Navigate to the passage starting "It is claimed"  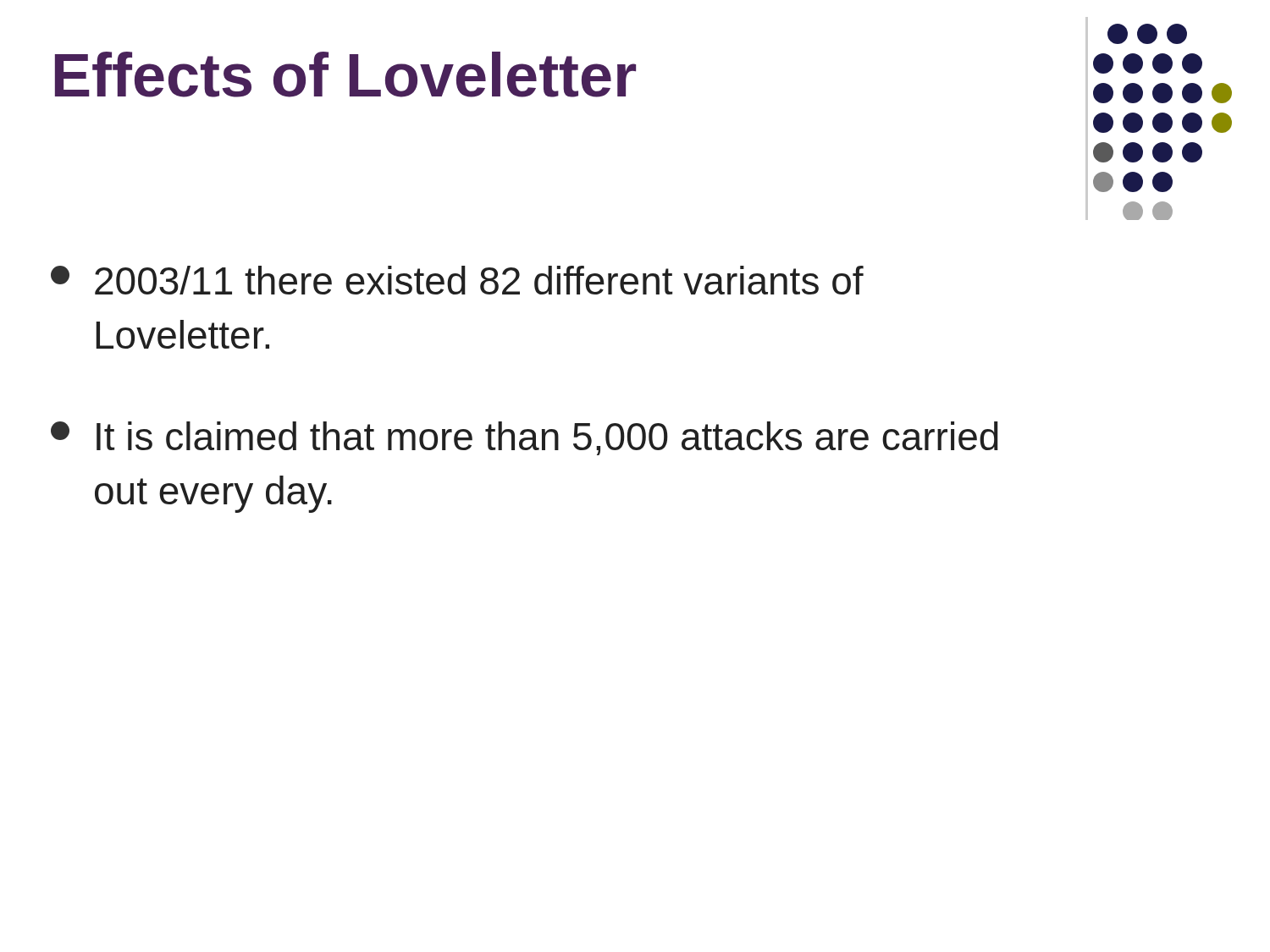(x=525, y=464)
